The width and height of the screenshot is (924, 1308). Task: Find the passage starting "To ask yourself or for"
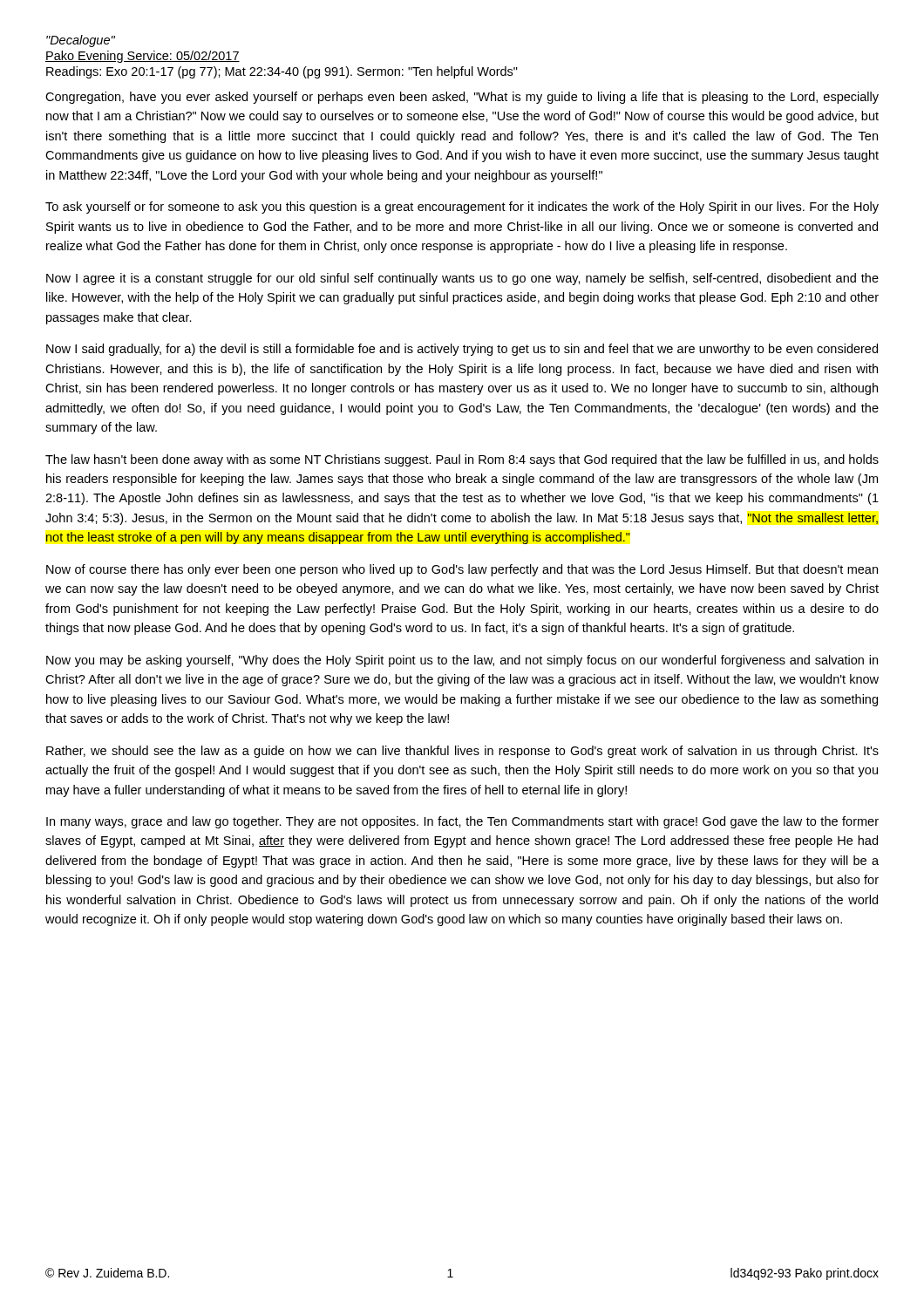coord(462,227)
